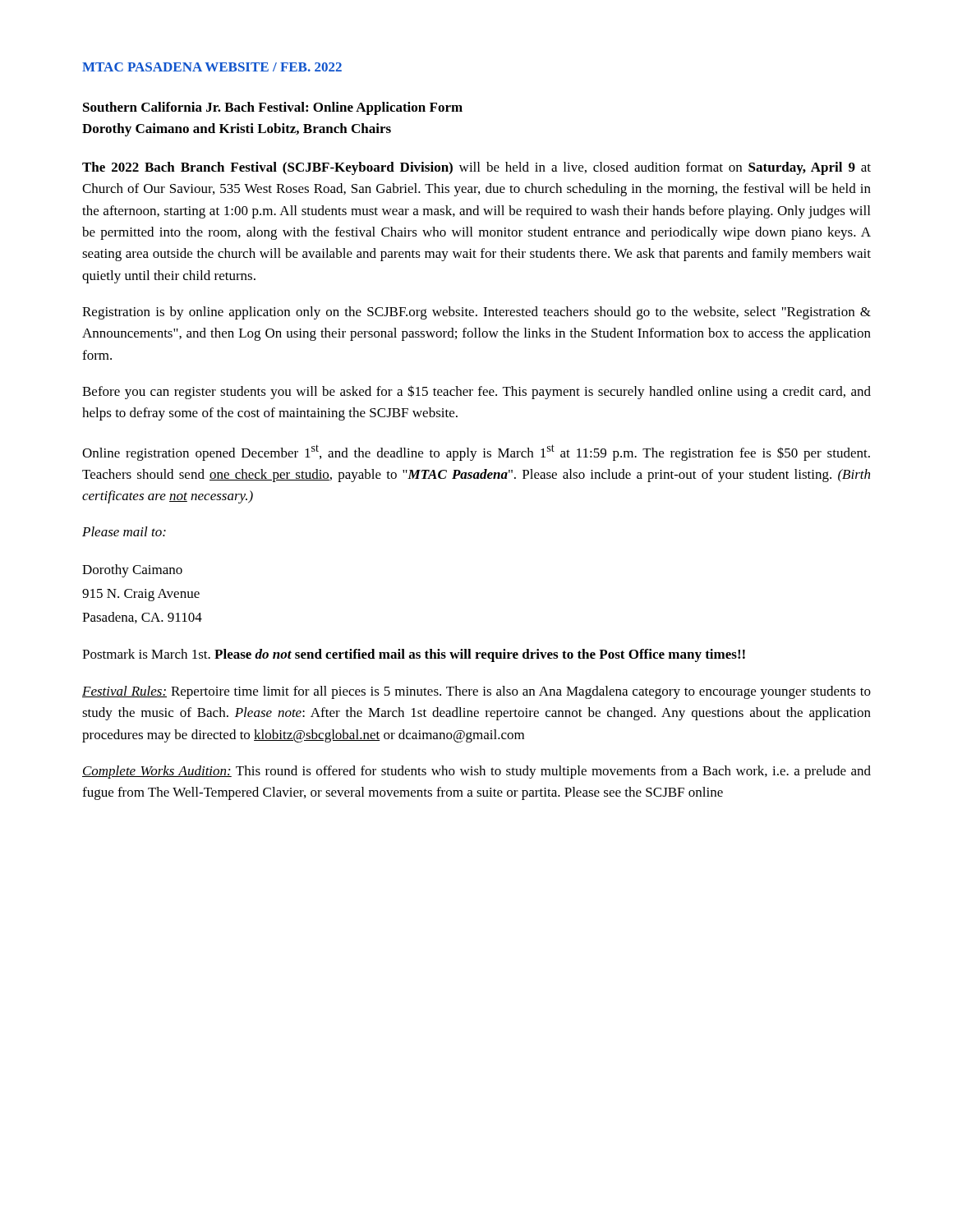Find the block on this page that starts "Dorothy Caimano915 N. Craig"

(132, 571)
